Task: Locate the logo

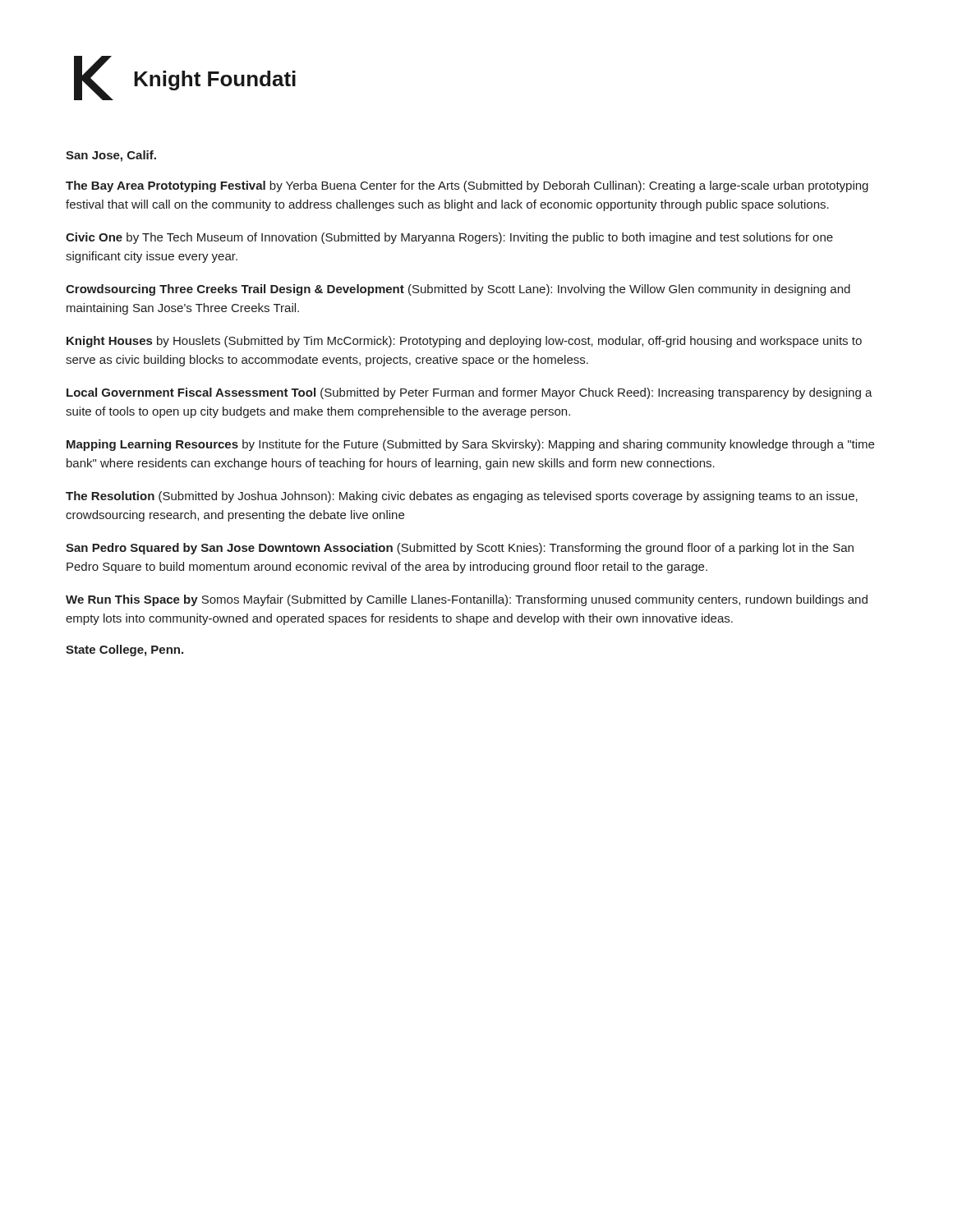Action: tap(476, 78)
